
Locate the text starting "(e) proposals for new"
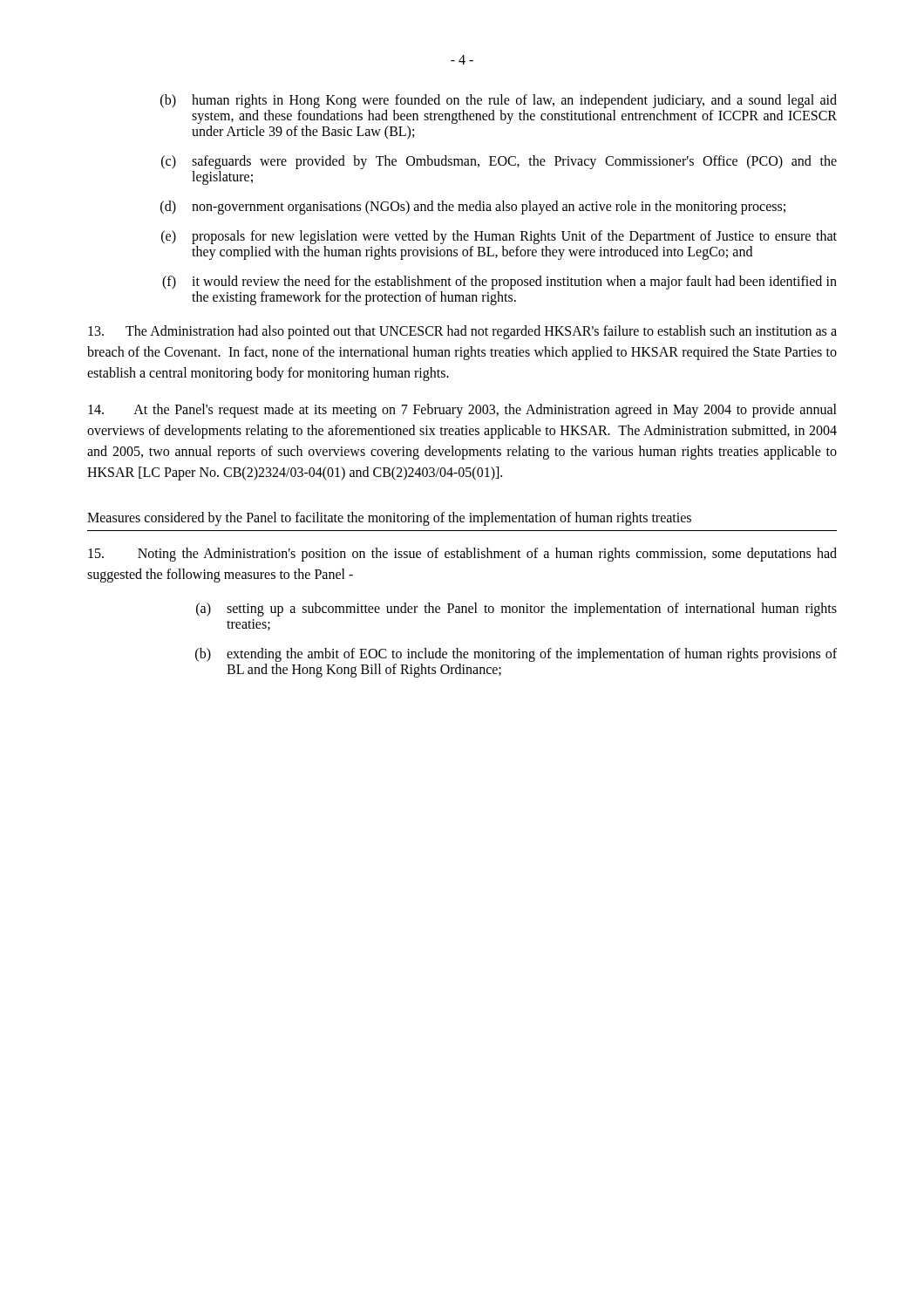coord(488,244)
